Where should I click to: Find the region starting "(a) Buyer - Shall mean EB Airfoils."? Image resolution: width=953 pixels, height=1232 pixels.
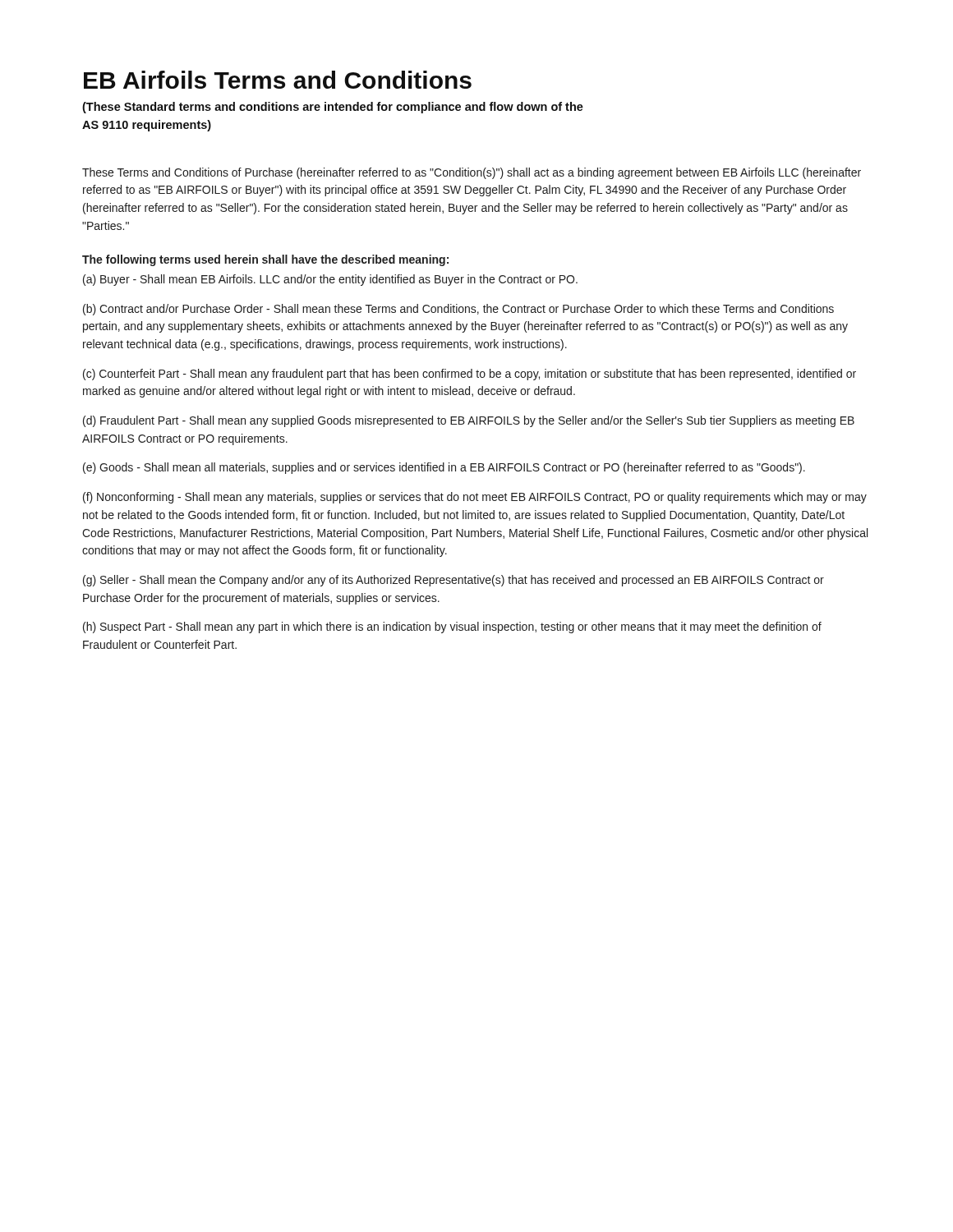click(x=330, y=279)
